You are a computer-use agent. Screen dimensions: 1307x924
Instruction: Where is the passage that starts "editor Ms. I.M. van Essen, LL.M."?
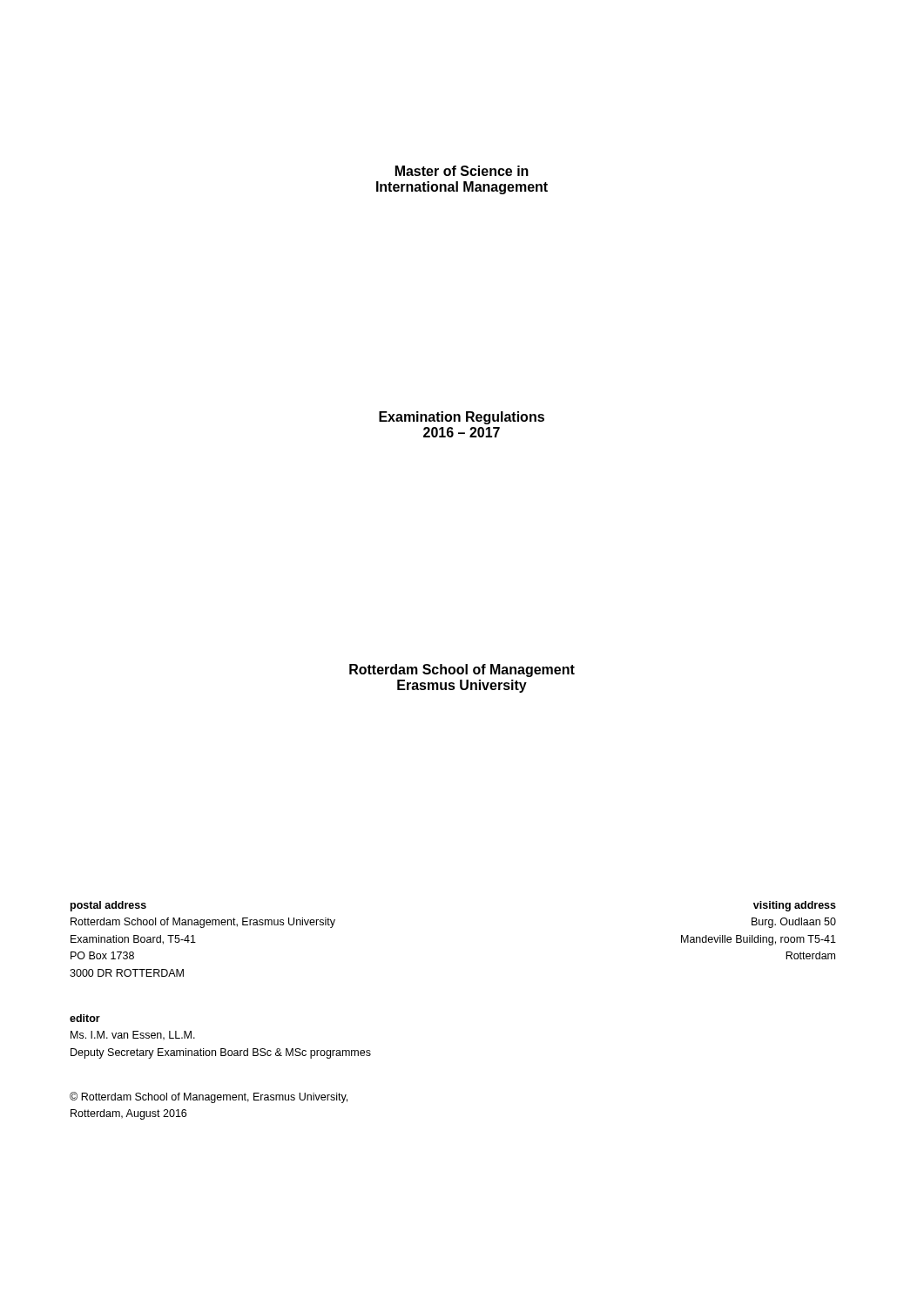click(85, 1018)
